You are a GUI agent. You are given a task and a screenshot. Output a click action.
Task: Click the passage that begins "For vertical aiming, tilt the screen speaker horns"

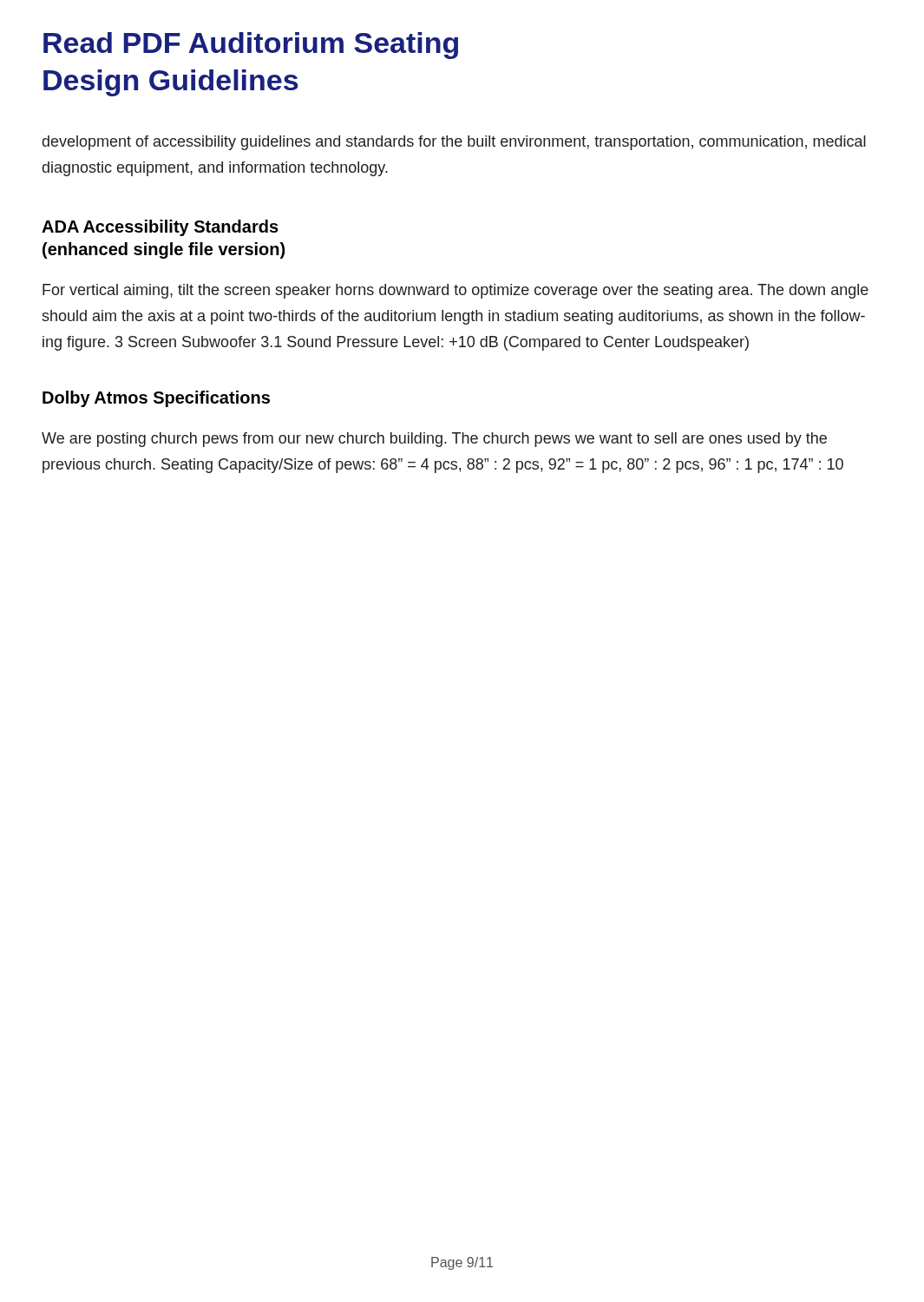click(x=455, y=316)
